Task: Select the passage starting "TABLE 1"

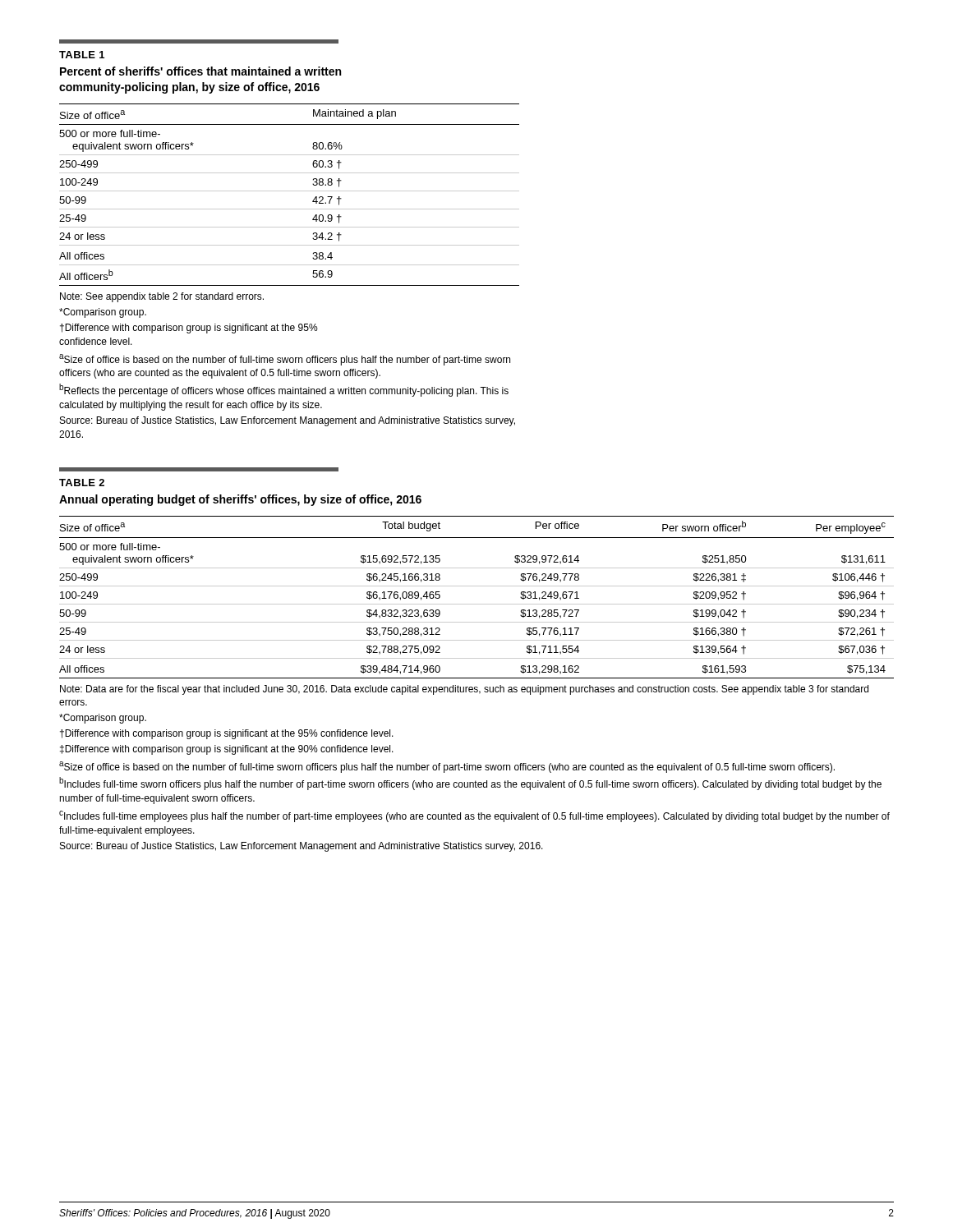Action: [199, 50]
